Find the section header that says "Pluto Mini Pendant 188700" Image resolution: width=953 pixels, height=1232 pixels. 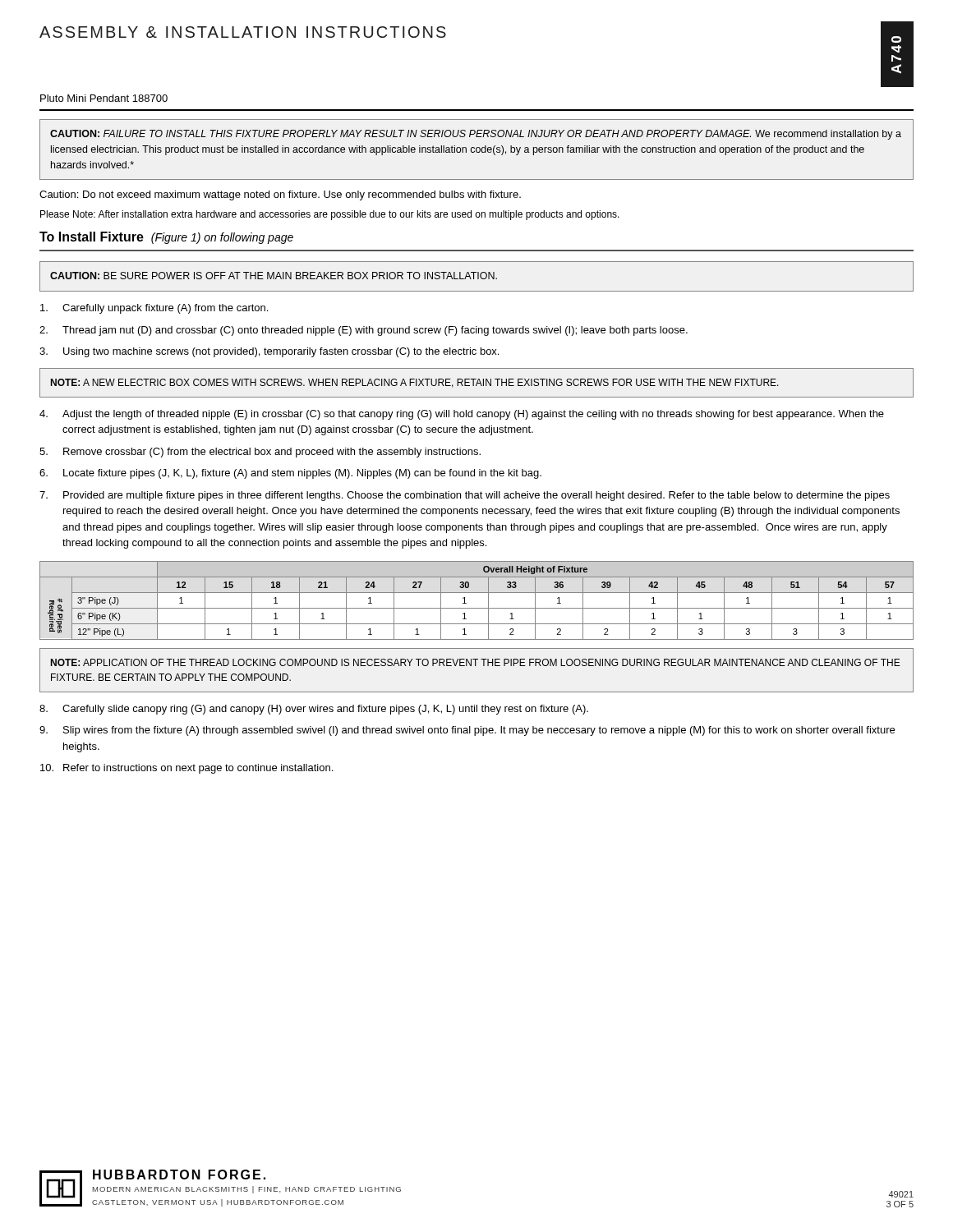point(476,101)
